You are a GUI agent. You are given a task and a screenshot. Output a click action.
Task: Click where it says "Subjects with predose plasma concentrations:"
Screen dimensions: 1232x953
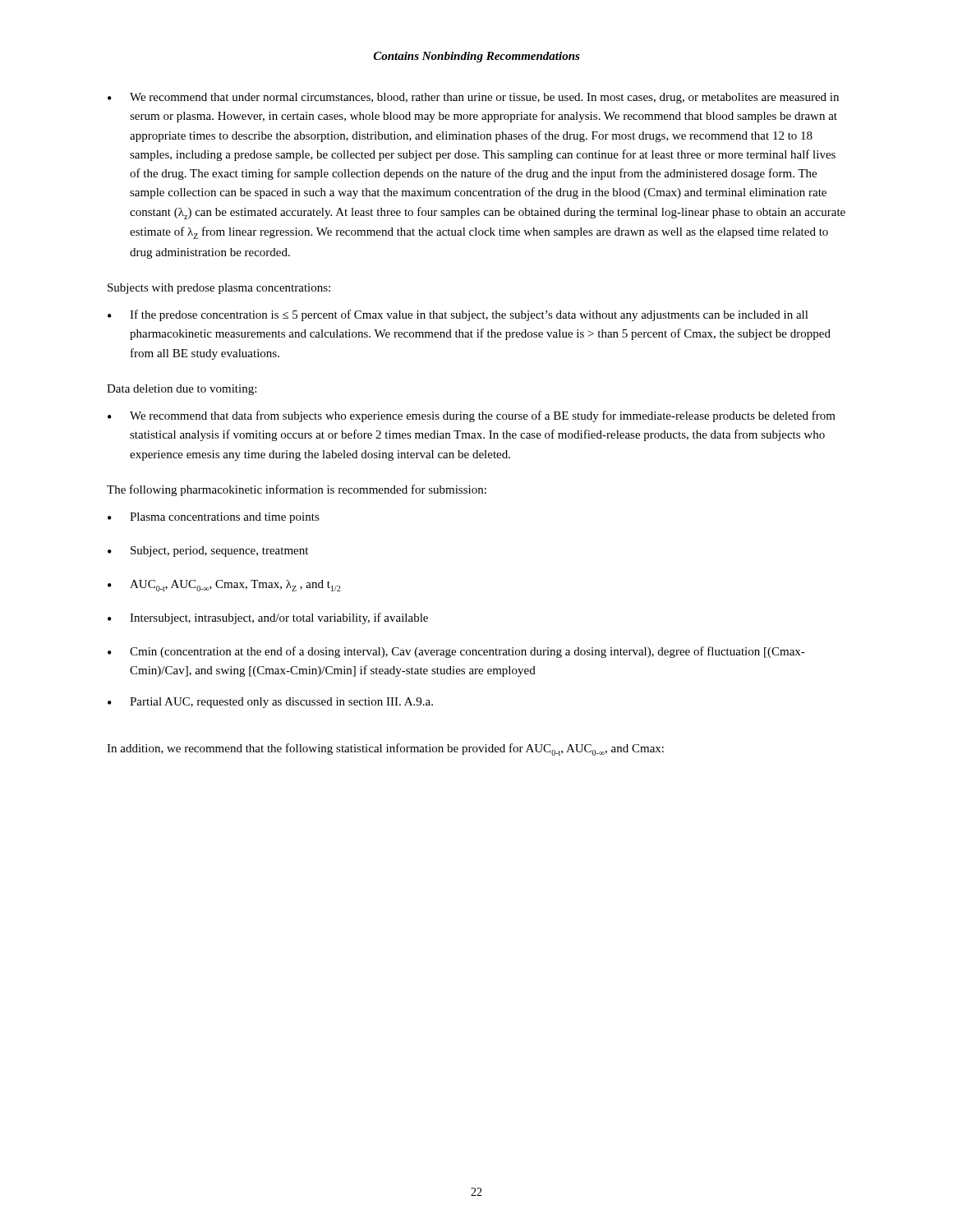click(219, 287)
